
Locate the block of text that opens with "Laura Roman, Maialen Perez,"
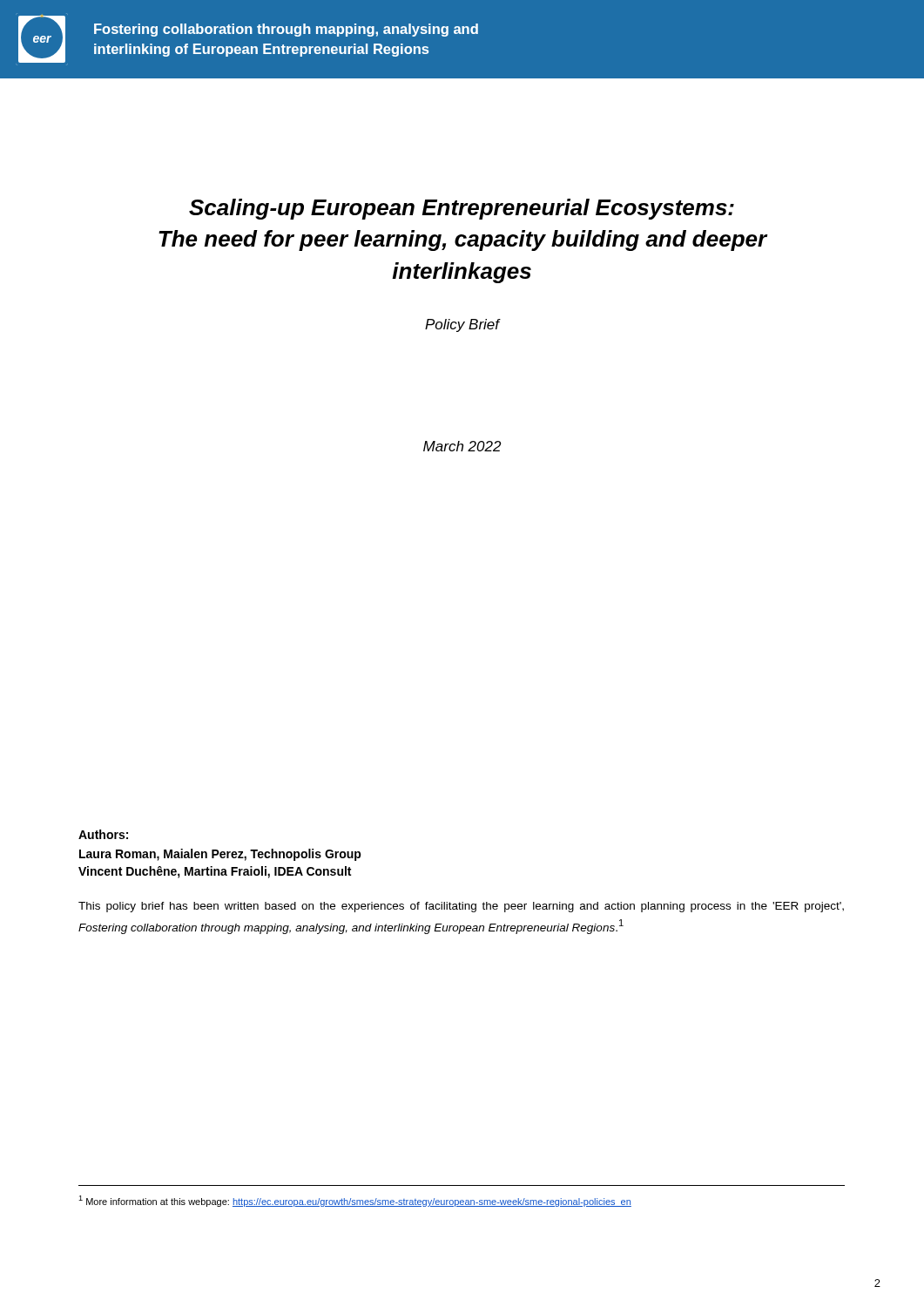click(x=220, y=854)
